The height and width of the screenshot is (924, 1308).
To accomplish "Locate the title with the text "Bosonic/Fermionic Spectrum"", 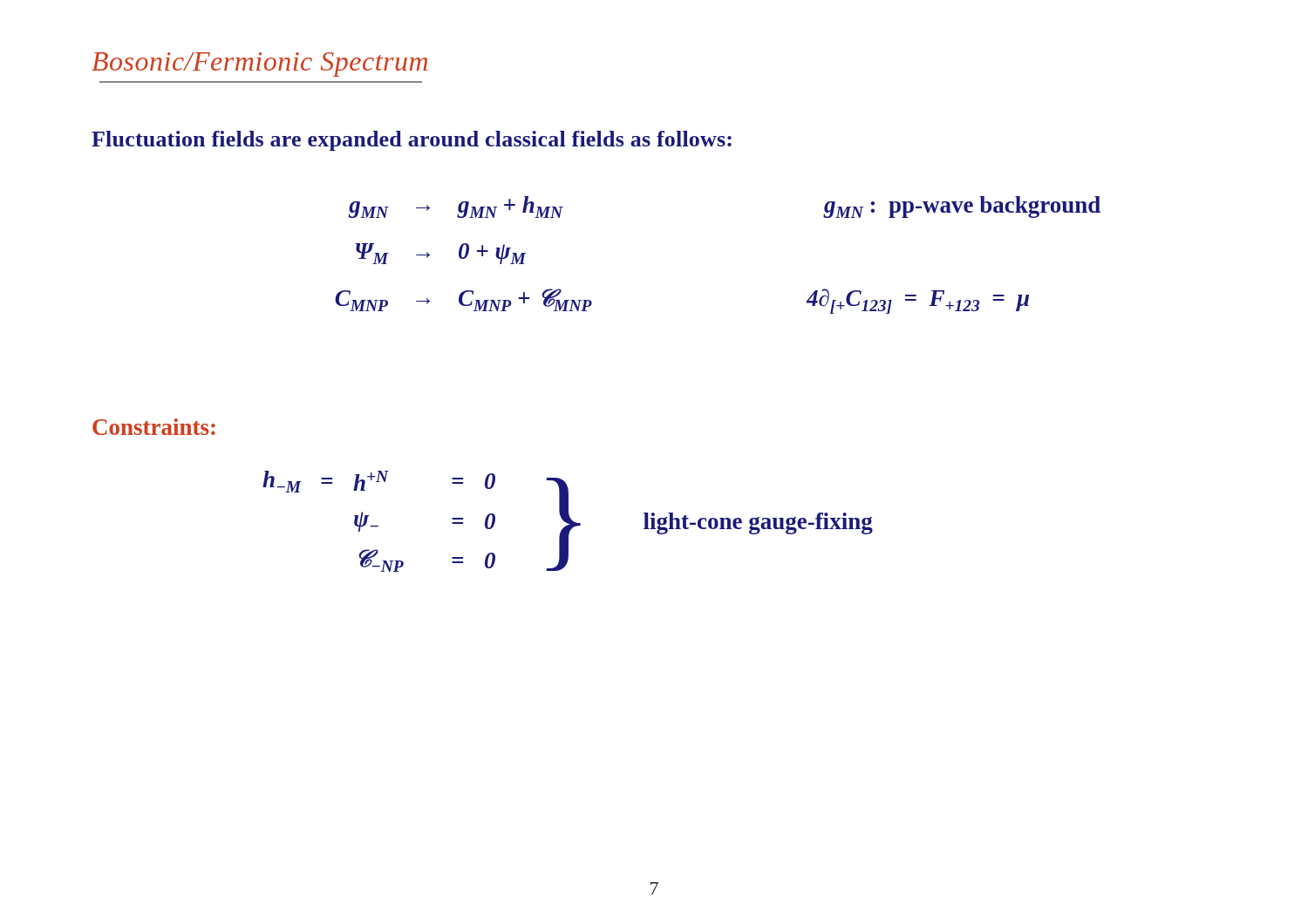I will click(260, 64).
